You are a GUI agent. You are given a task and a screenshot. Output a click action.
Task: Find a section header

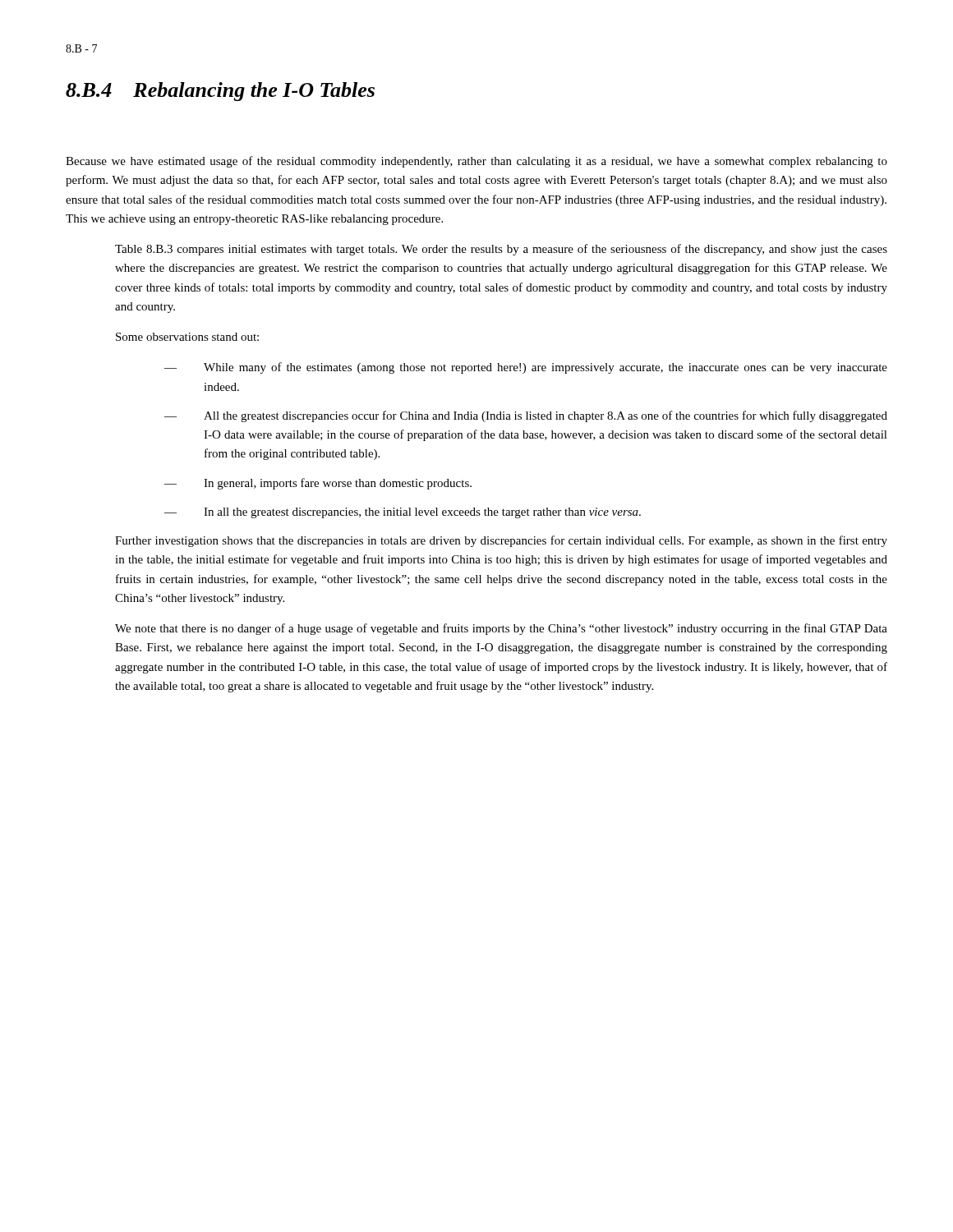(476, 90)
